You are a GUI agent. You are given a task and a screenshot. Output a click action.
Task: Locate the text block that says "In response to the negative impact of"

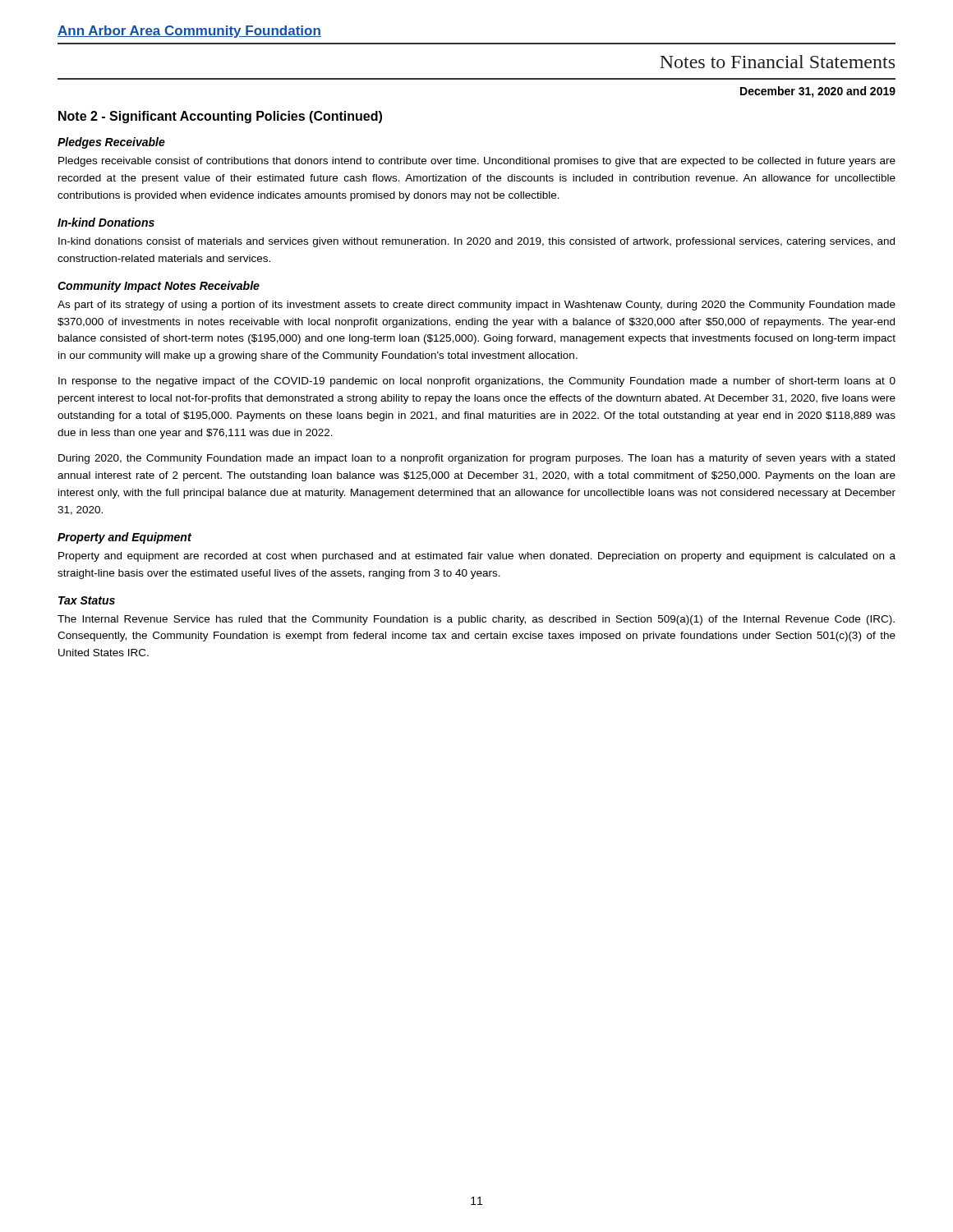pos(476,408)
